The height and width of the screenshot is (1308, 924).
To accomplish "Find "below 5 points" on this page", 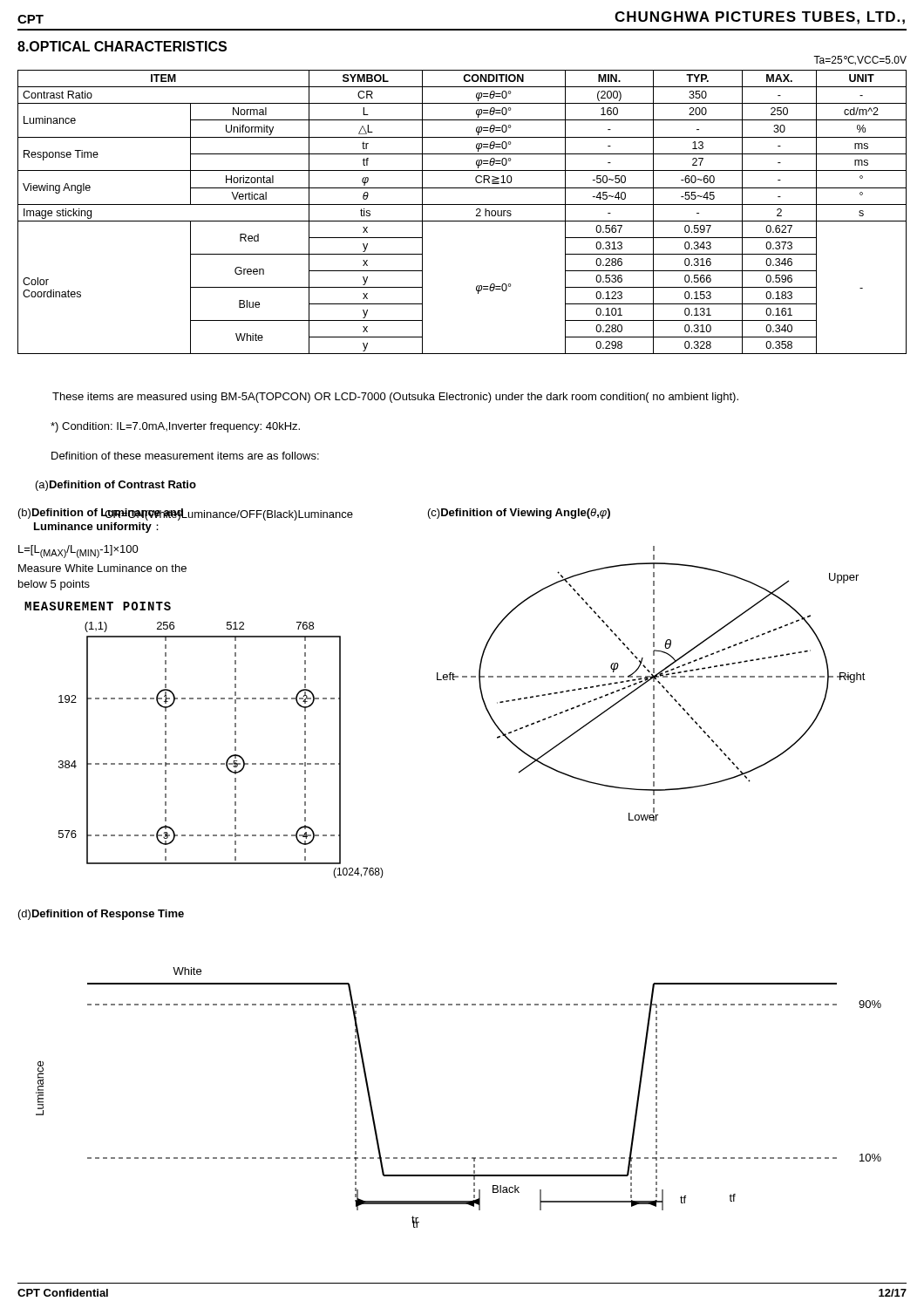I will coord(54,584).
